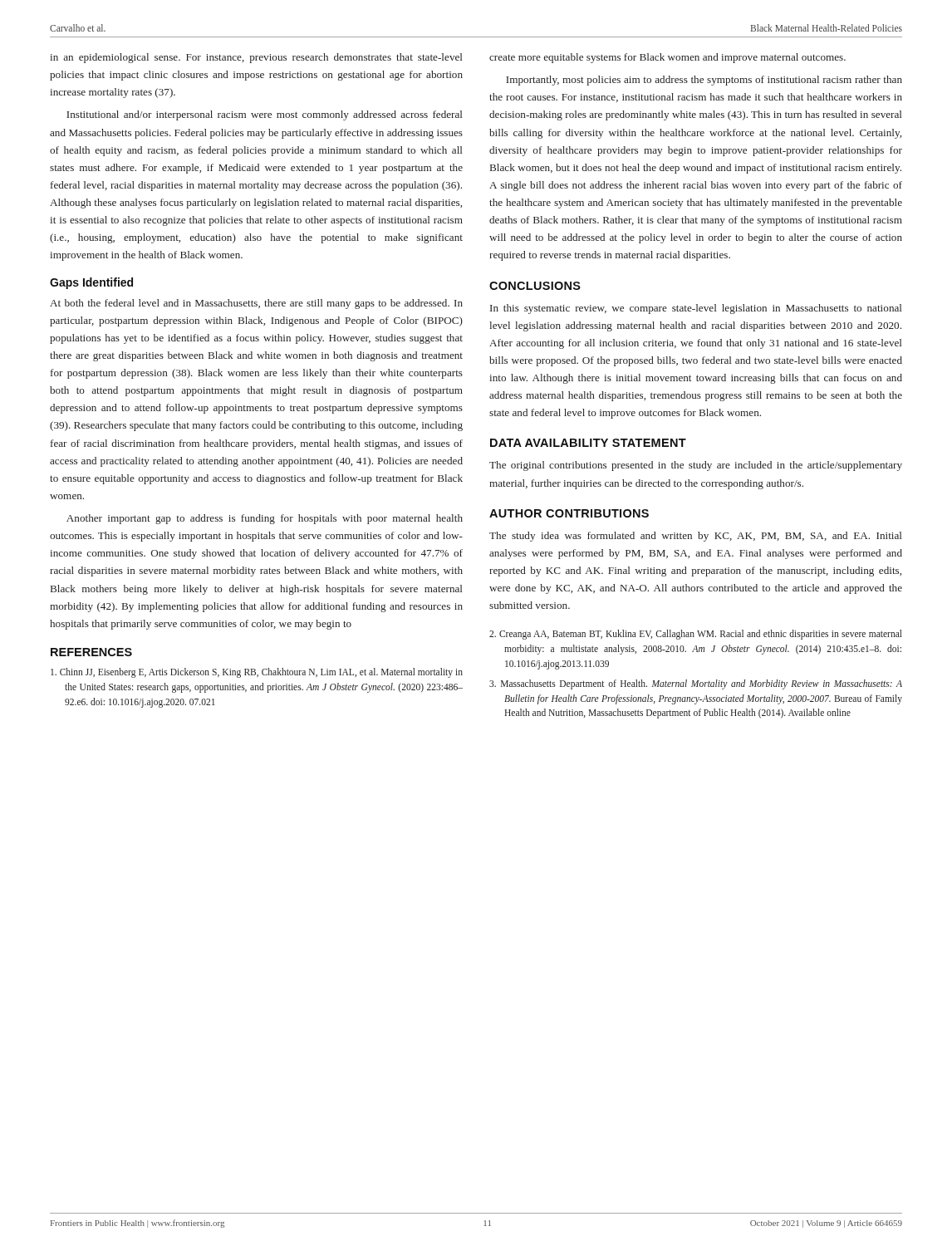Screen dimensions: 1246x952
Task: Click the passage that begins "Chinn JJ, Eisenberg E, Artis Dickerson S,"
Action: [256, 687]
